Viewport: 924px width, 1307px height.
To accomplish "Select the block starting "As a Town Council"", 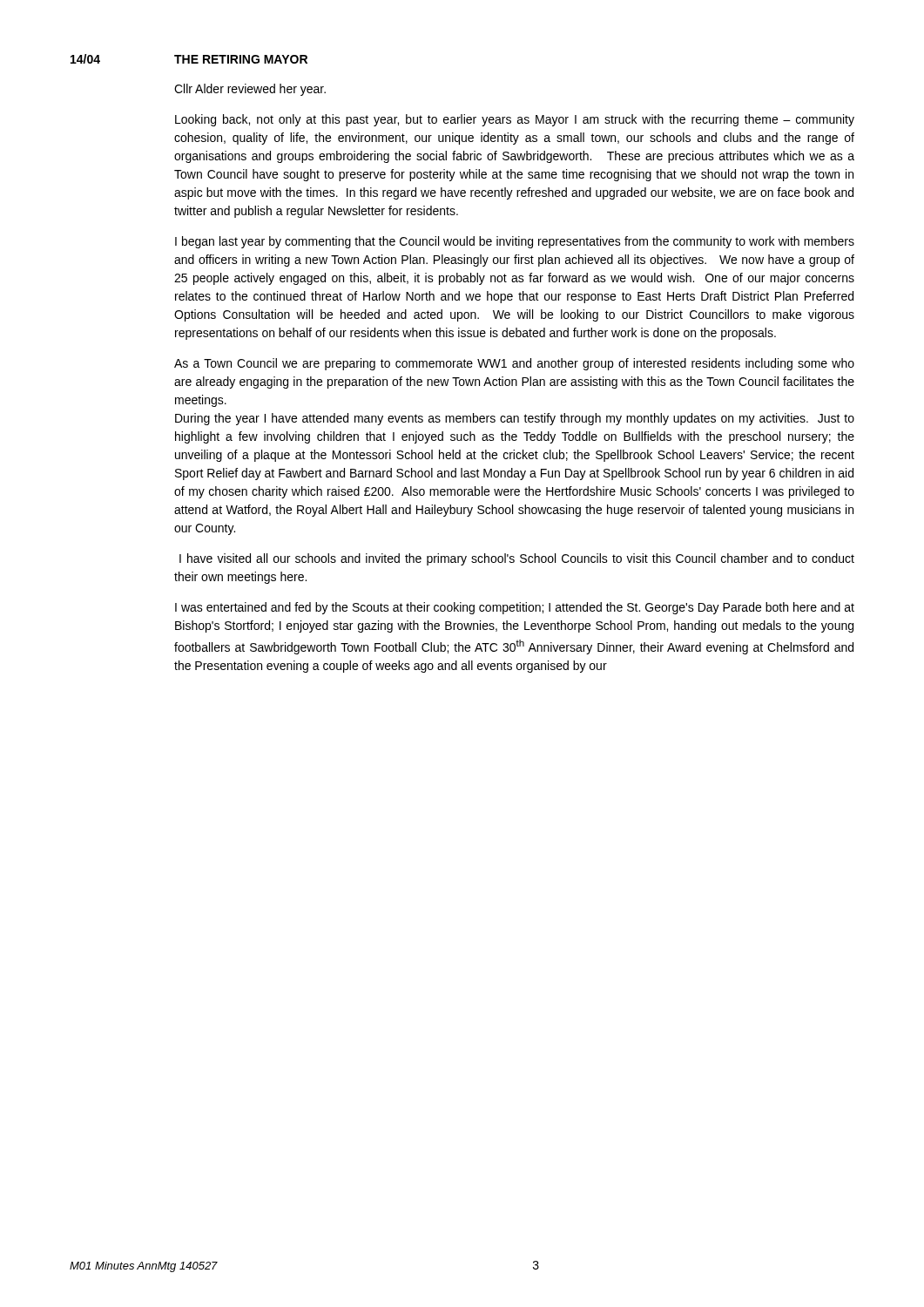I will pos(514,446).
